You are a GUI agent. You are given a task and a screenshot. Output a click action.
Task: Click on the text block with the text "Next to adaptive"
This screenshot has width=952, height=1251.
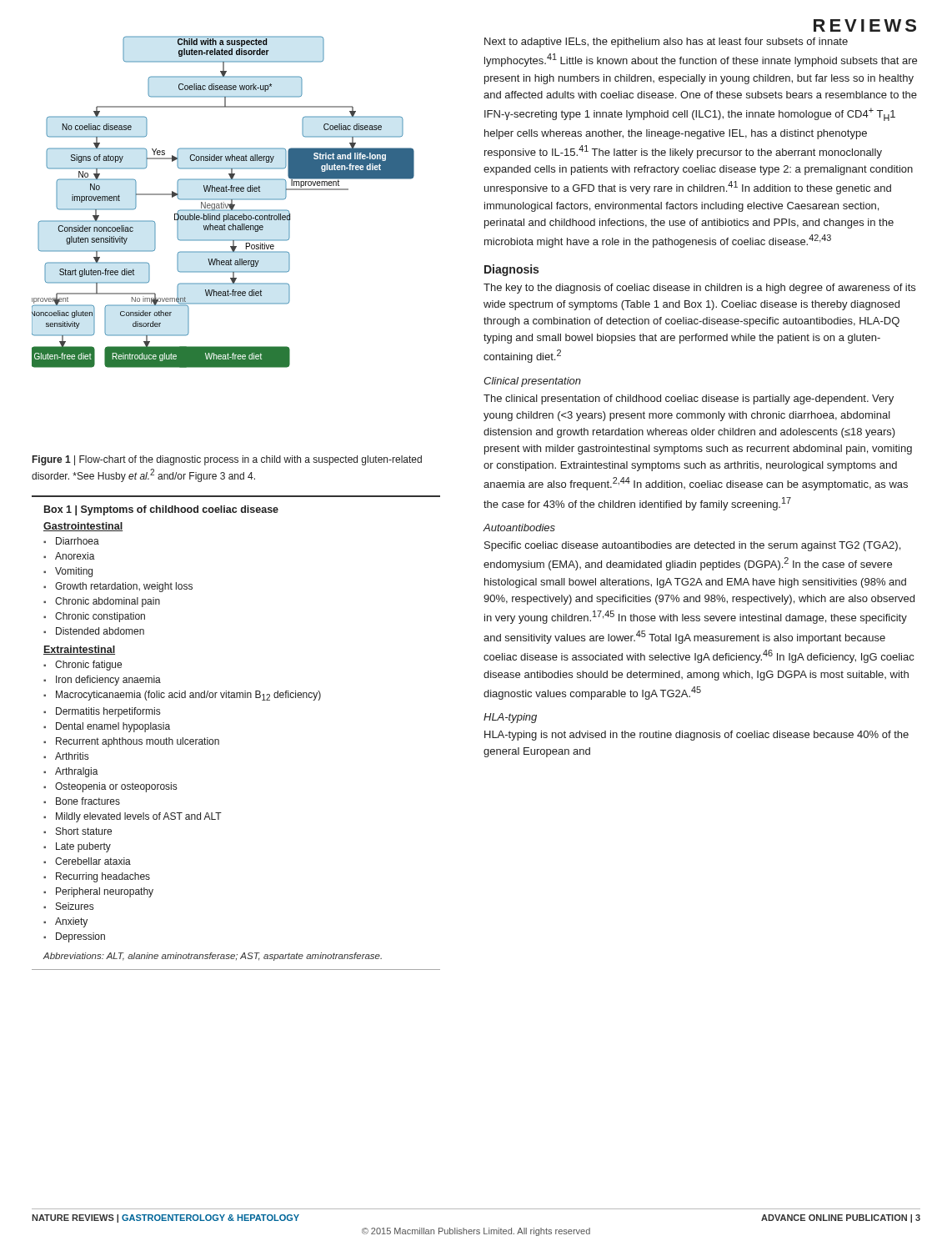coord(702,142)
